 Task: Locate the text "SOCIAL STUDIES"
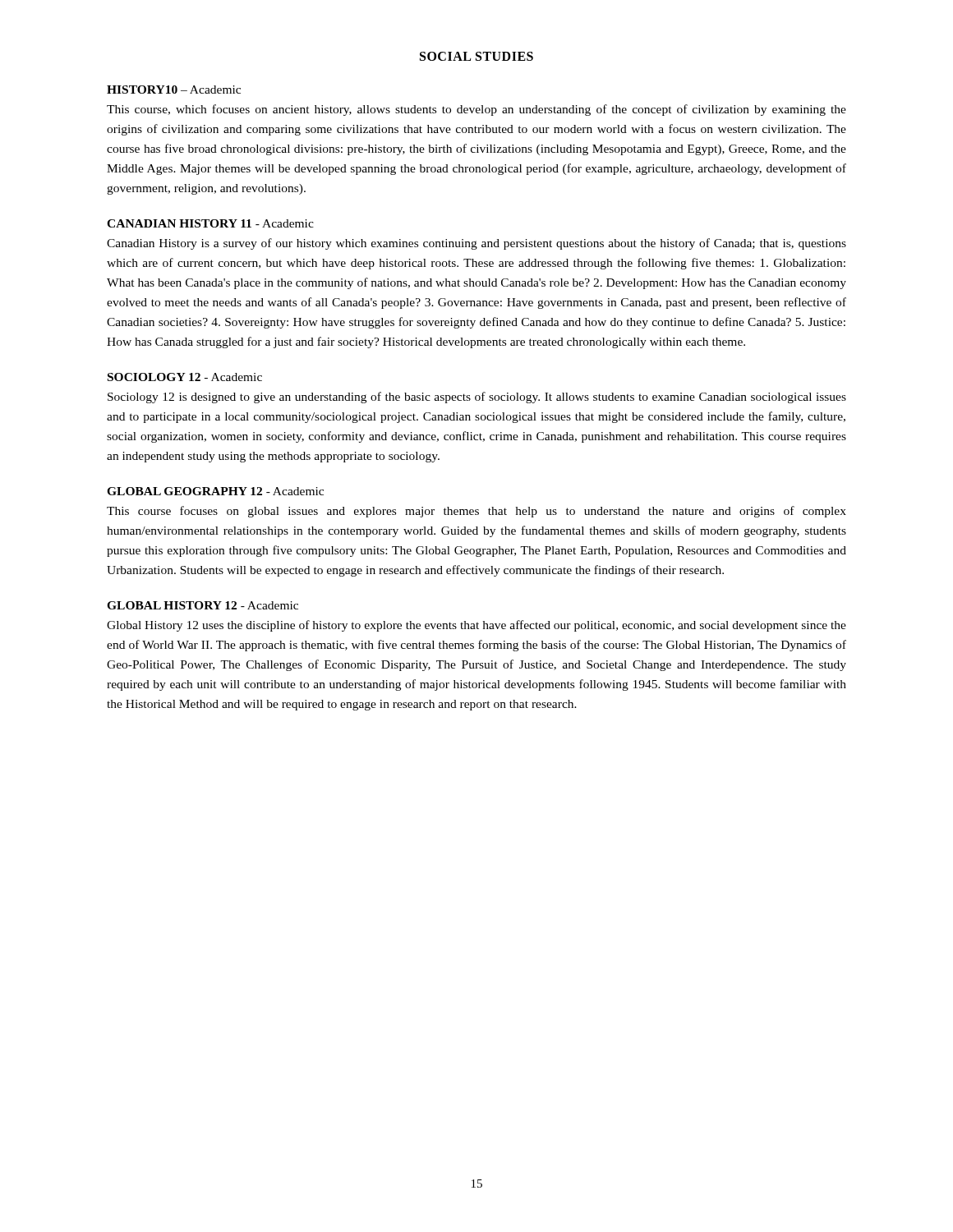coord(476,56)
